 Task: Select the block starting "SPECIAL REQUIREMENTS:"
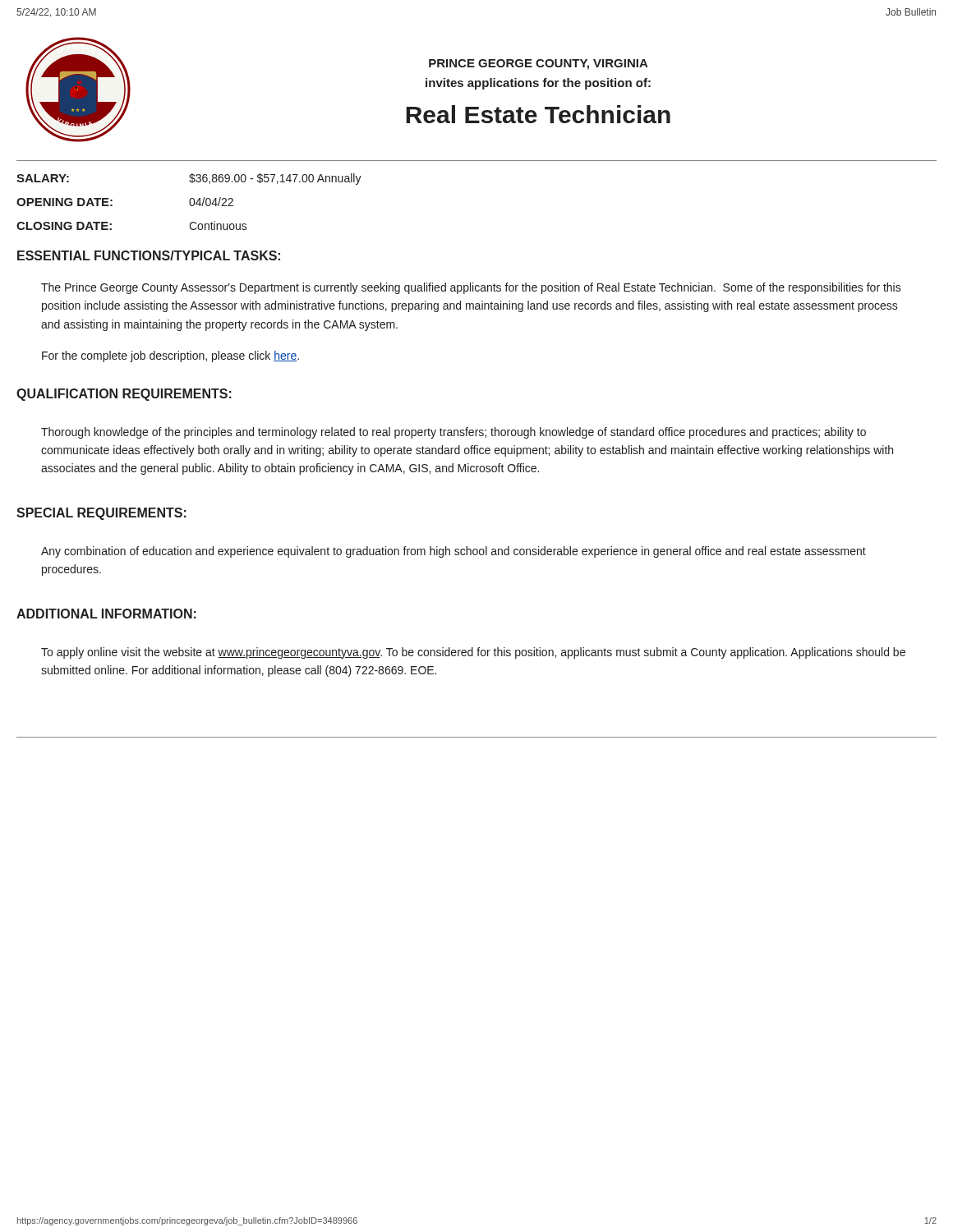point(102,513)
